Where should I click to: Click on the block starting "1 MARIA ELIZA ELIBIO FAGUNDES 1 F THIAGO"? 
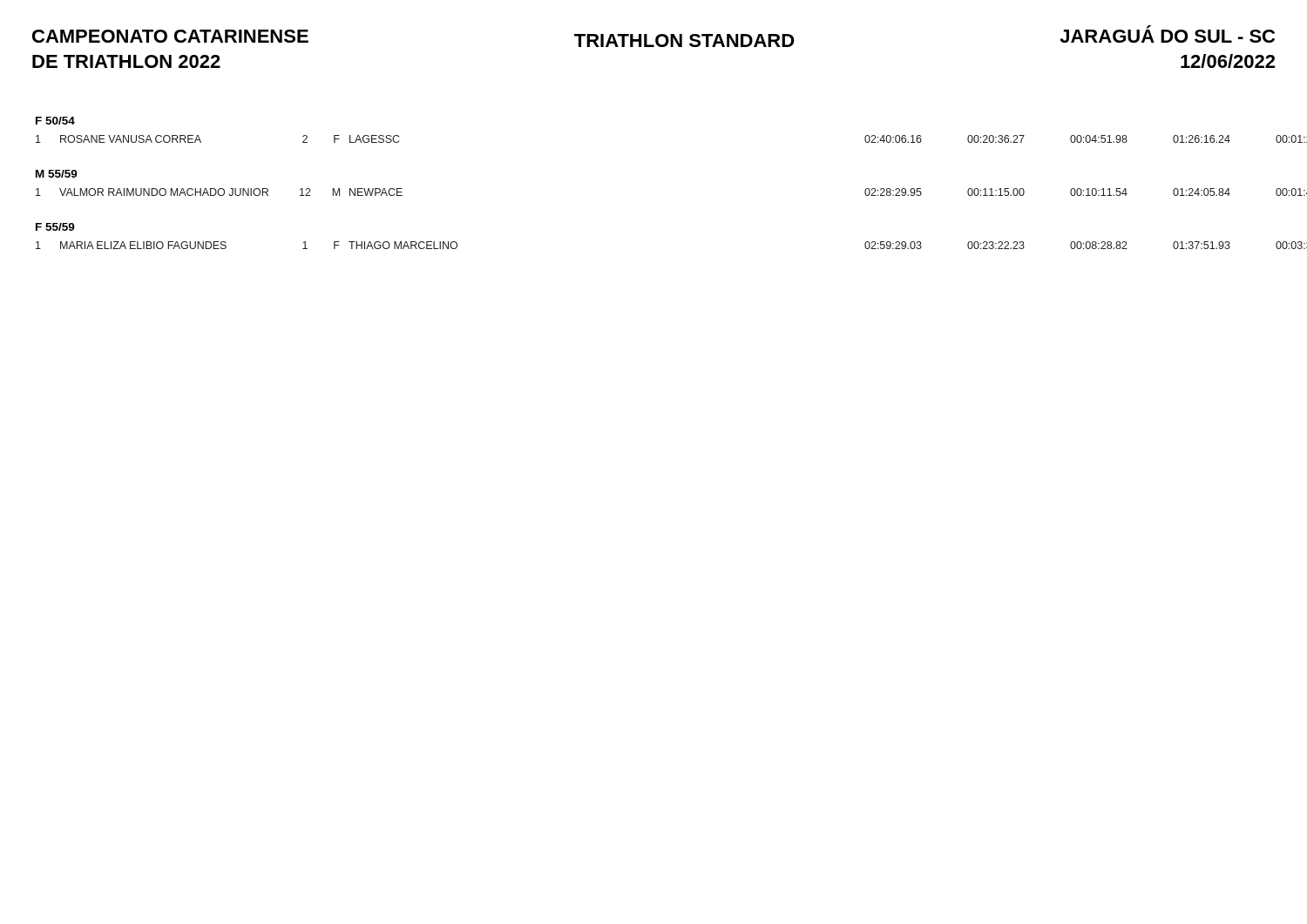click(143, 245)
